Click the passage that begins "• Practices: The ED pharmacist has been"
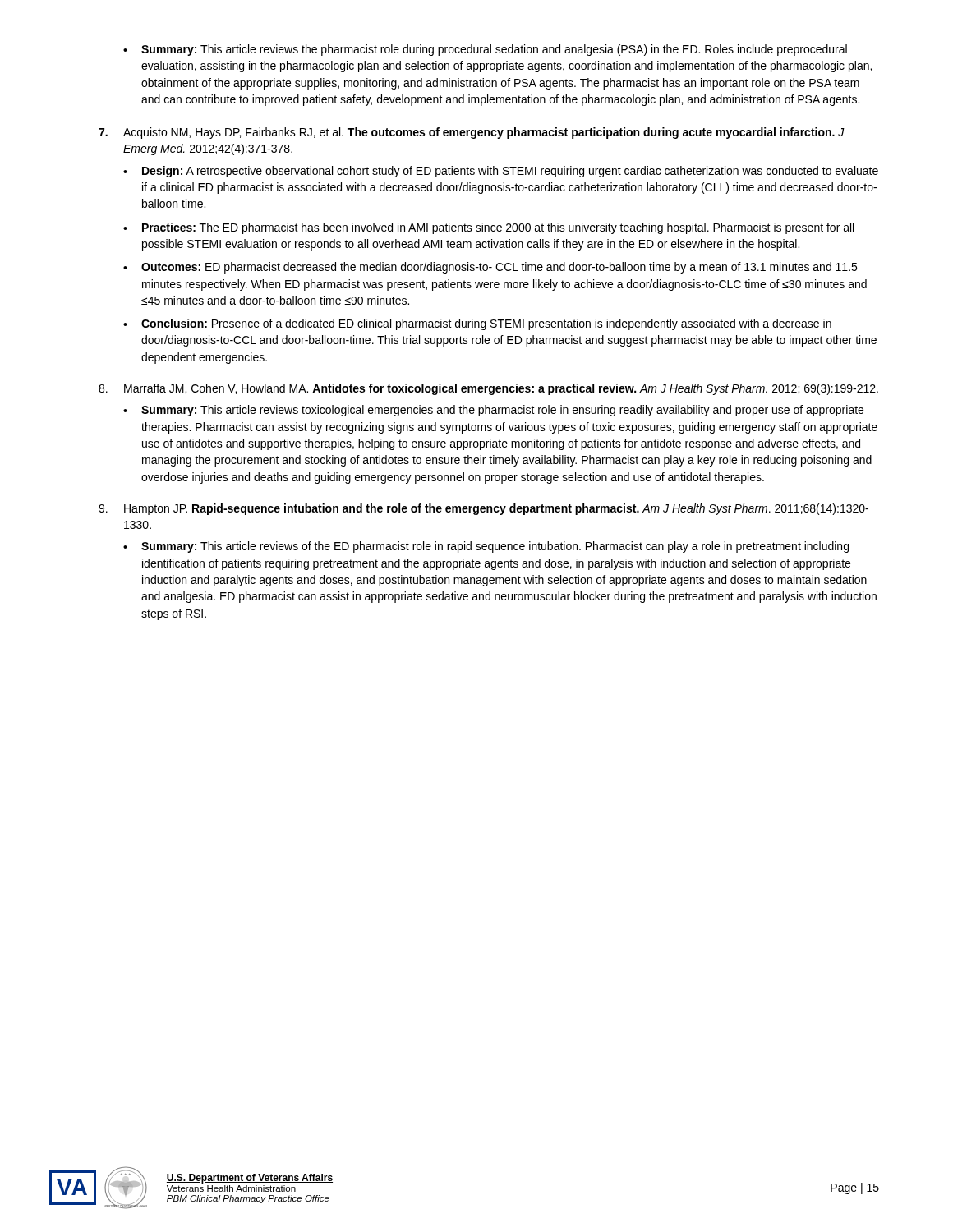The height and width of the screenshot is (1232, 953). tap(501, 236)
